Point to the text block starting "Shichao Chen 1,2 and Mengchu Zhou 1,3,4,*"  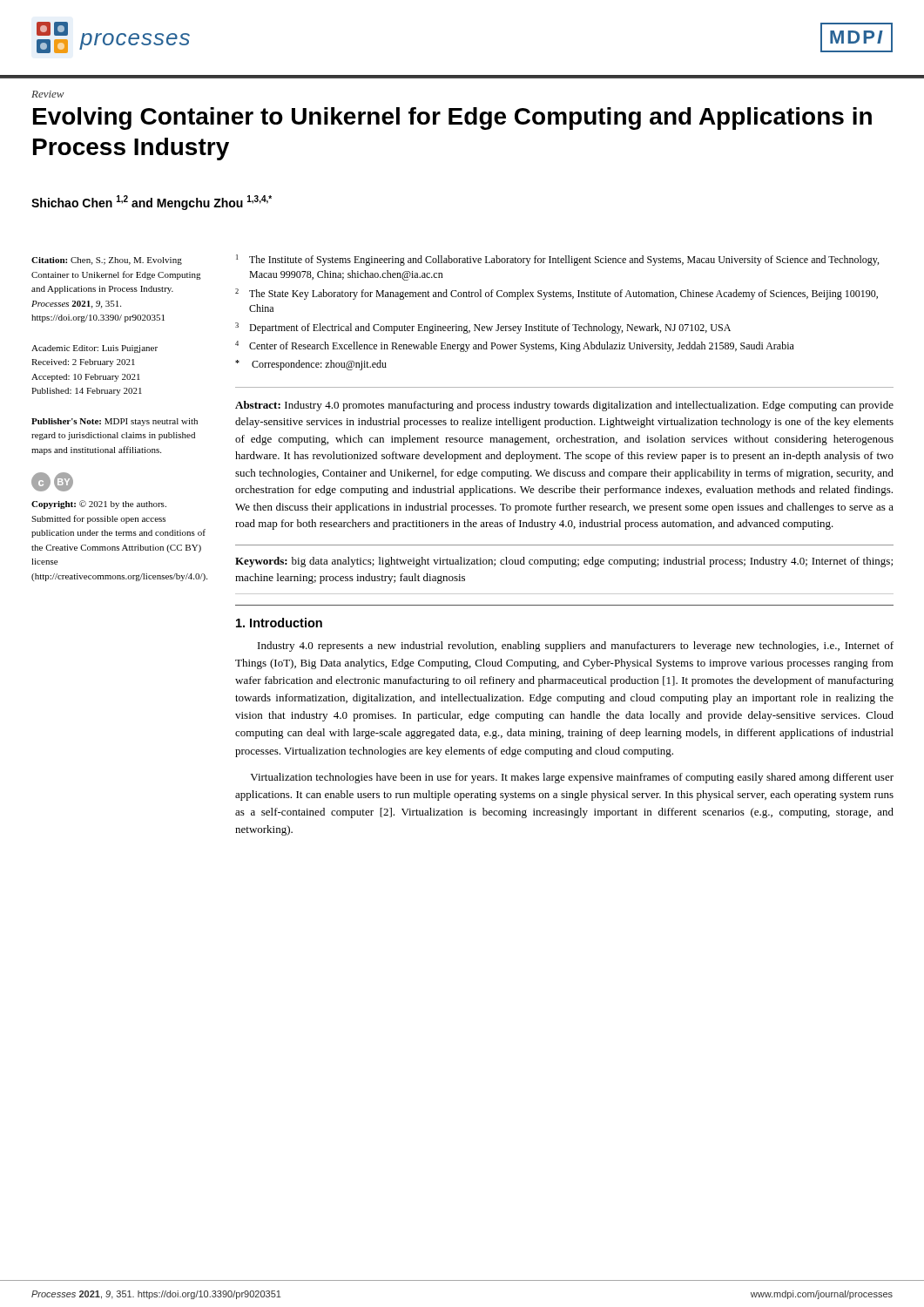tap(152, 202)
